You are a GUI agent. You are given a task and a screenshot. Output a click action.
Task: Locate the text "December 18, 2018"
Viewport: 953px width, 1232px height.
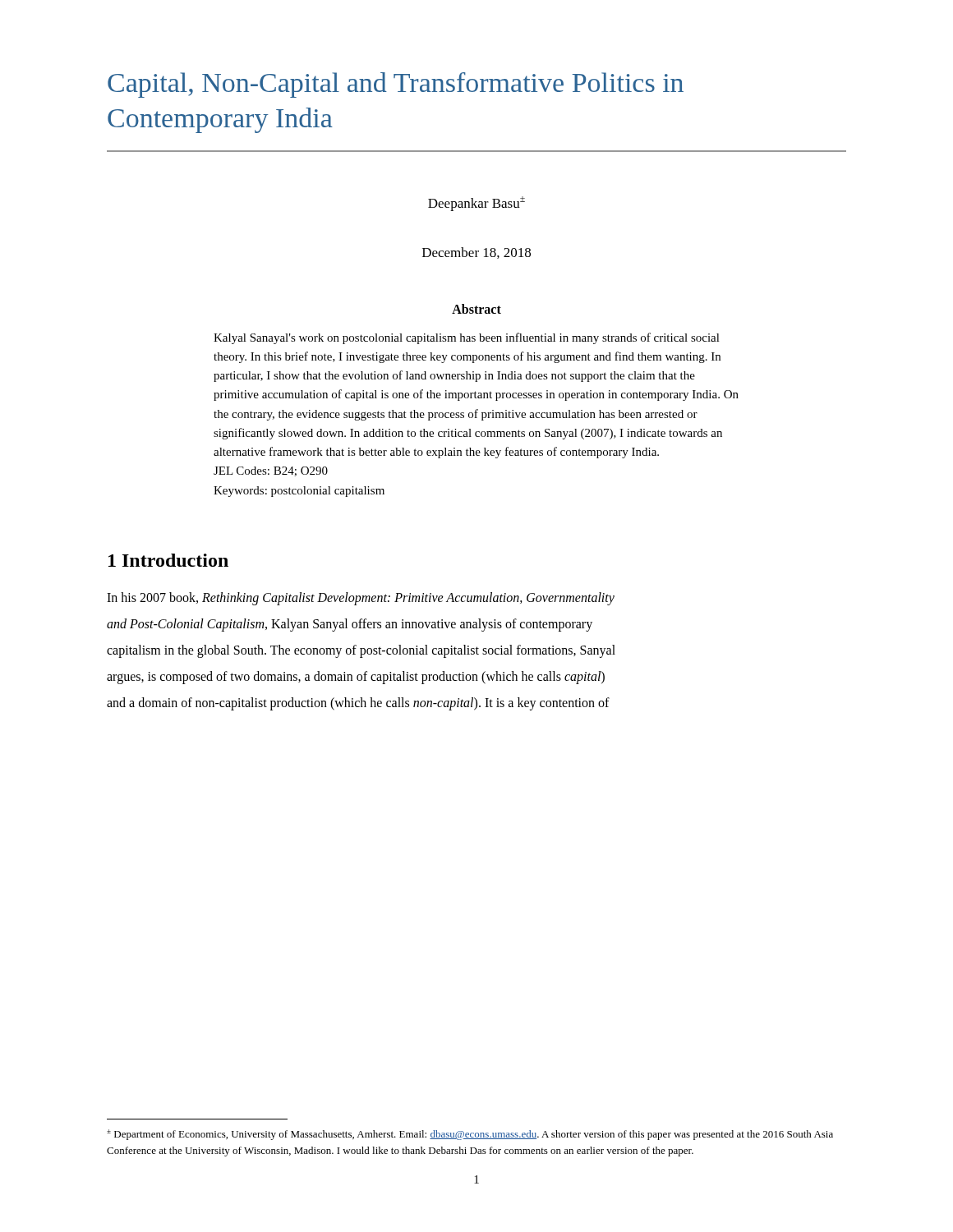(x=476, y=252)
